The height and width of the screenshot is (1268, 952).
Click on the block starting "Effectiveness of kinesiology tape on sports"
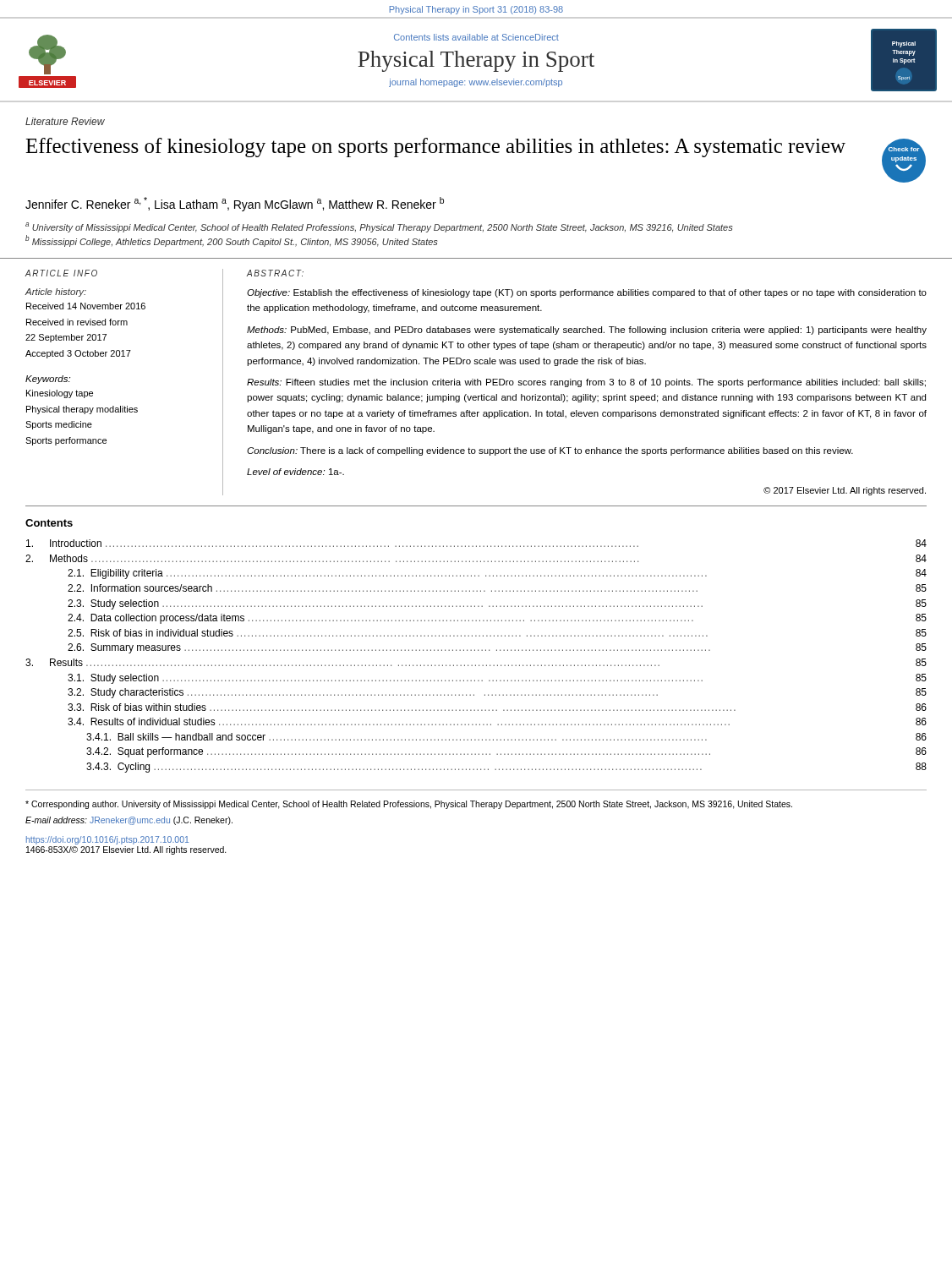[x=435, y=146]
